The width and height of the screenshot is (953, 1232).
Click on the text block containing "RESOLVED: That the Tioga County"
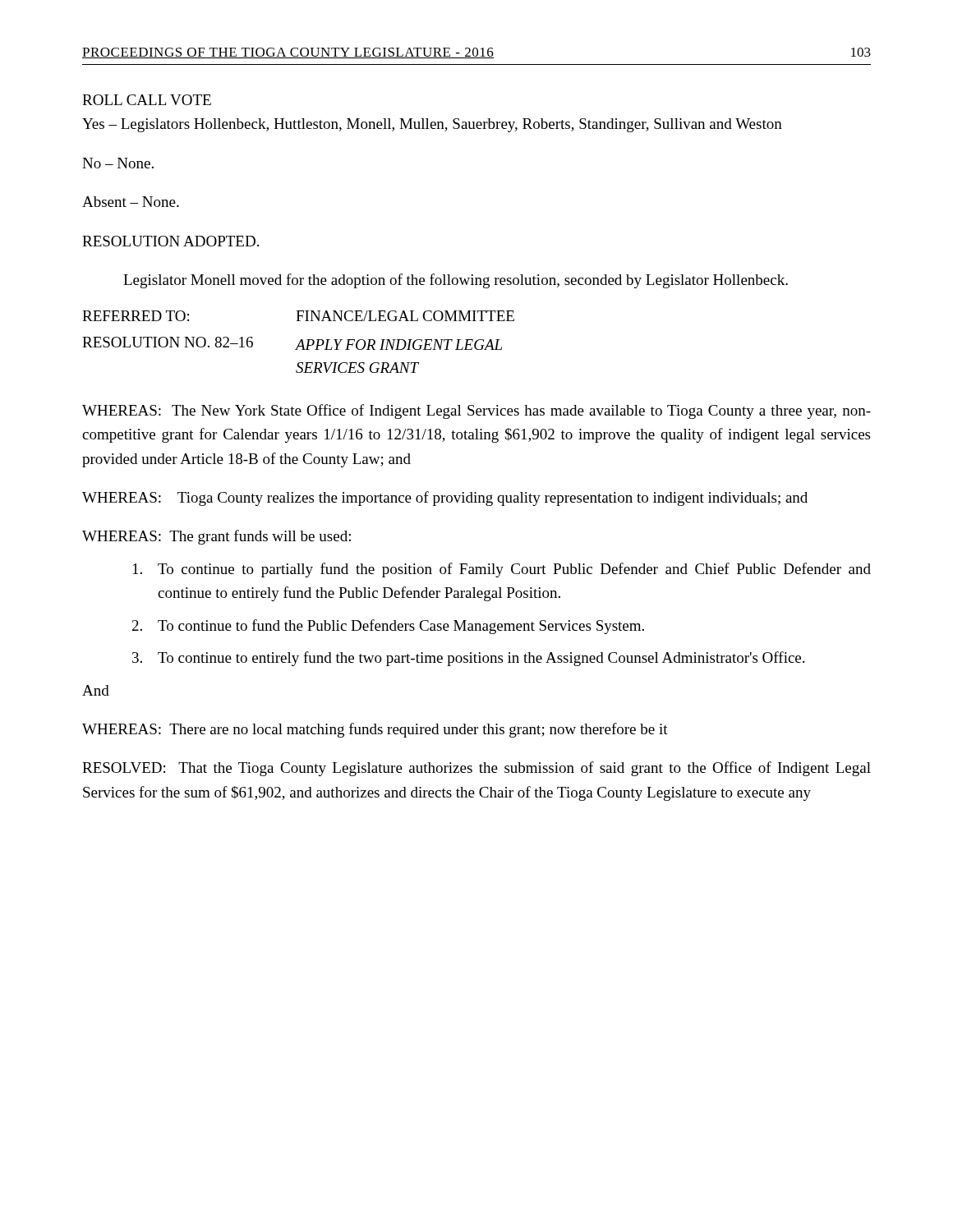pyautogui.click(x=476, y=780)
